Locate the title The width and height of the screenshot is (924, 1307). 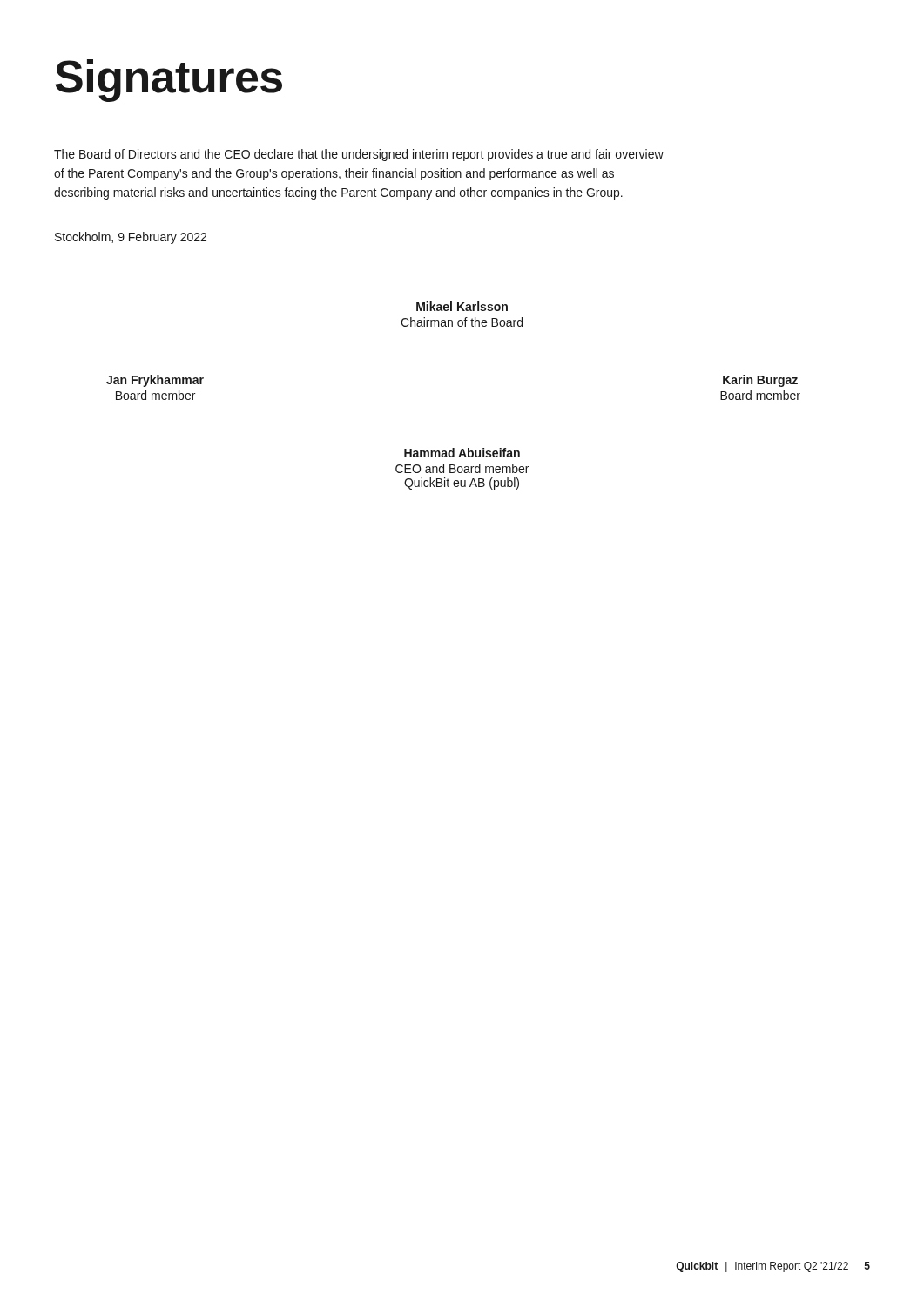[169, 77]
